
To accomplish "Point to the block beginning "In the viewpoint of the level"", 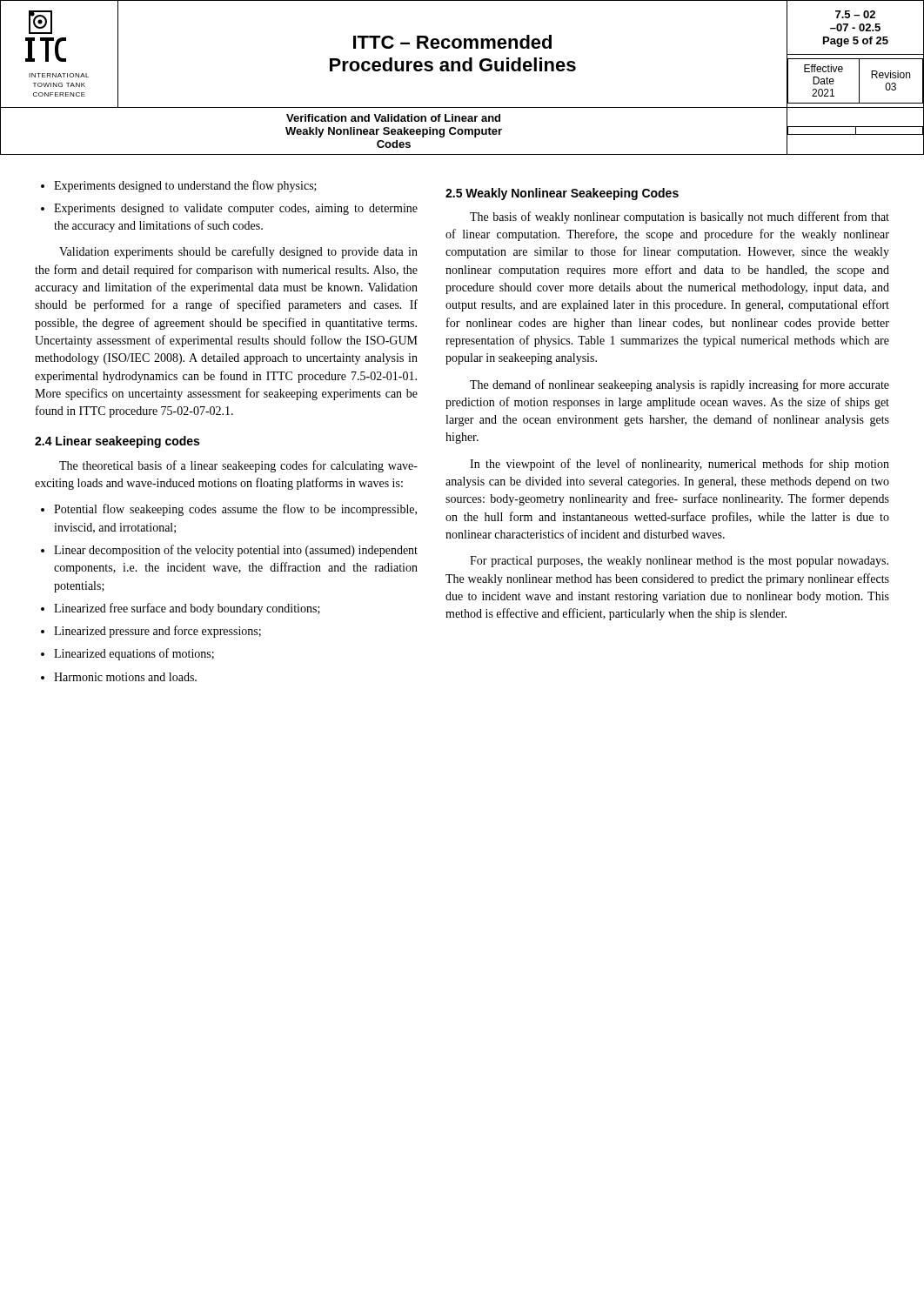I will click(667, 500).
